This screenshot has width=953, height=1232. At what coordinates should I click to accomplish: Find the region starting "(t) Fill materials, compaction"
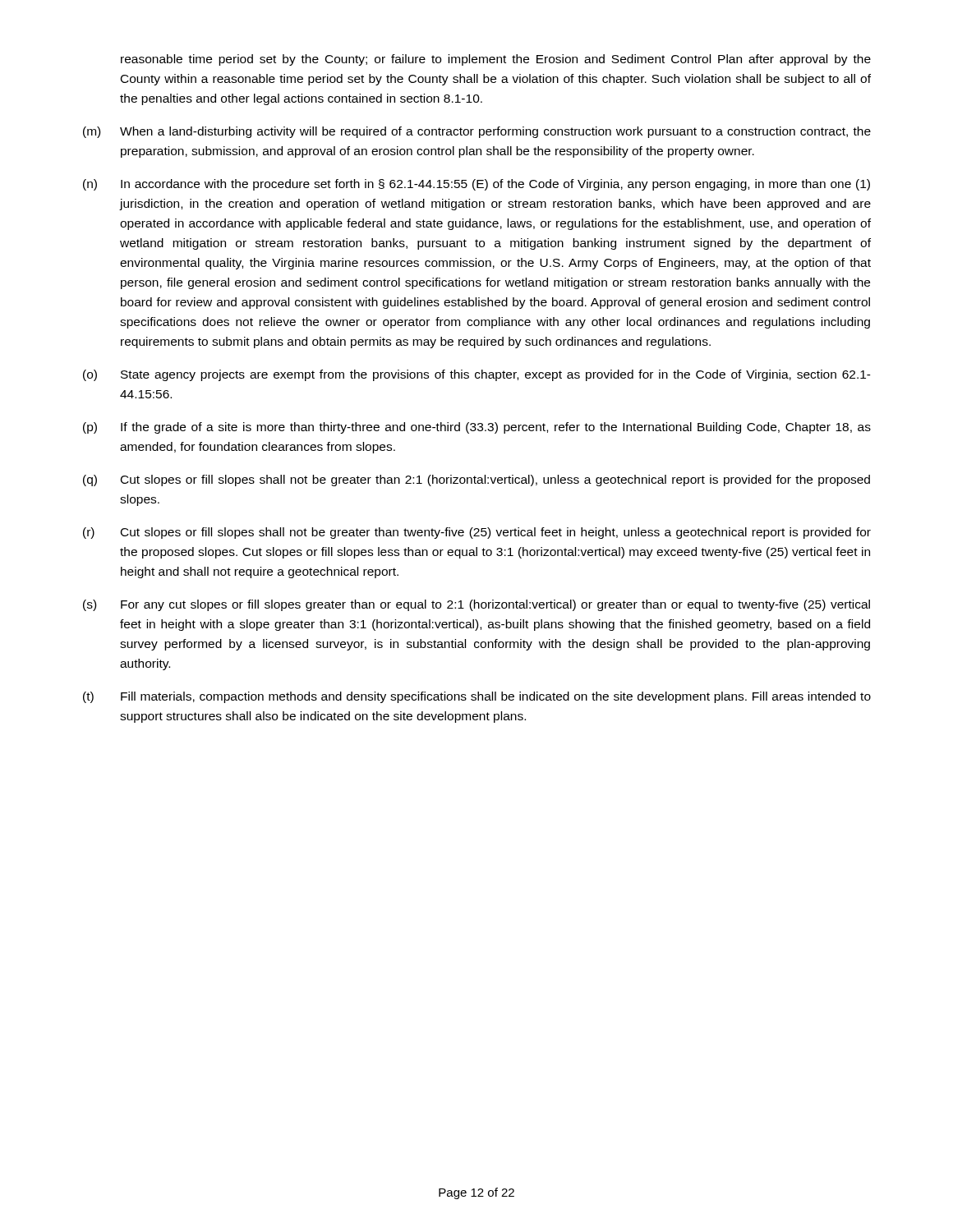click(x=476, y=707)
